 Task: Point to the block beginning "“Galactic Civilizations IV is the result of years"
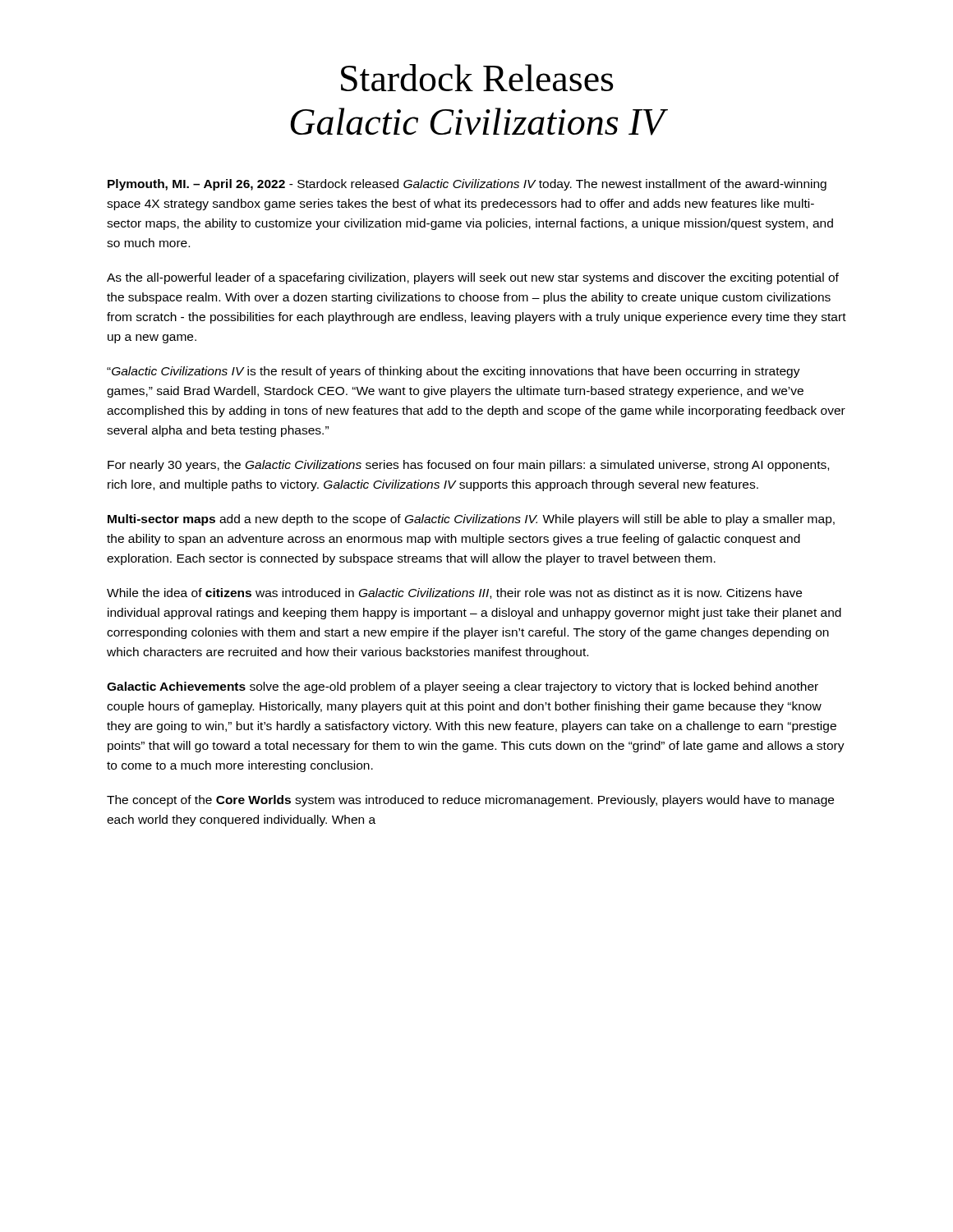(476, 400)
